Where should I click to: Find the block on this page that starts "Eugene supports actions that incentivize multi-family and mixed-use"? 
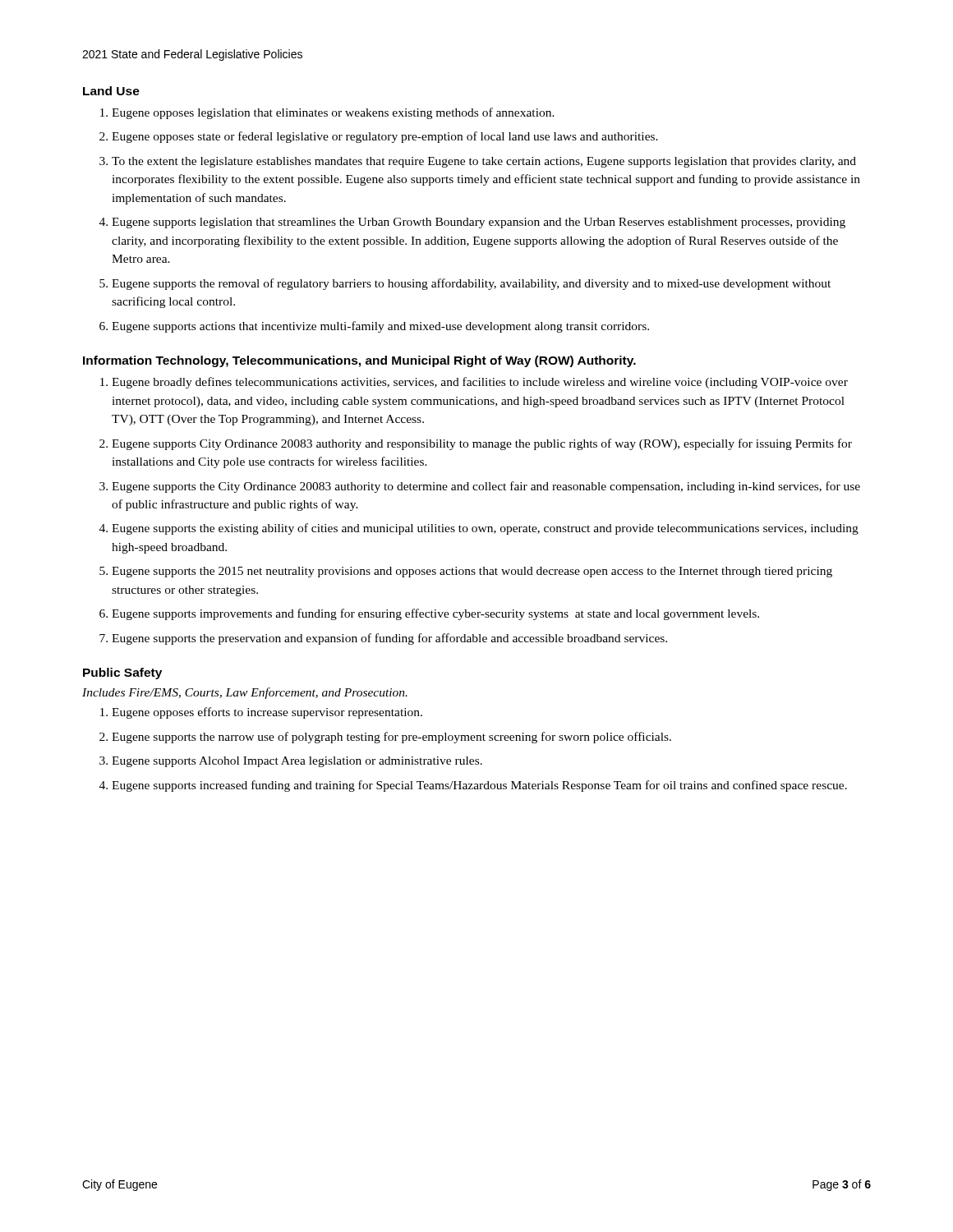tap(381, 325)
